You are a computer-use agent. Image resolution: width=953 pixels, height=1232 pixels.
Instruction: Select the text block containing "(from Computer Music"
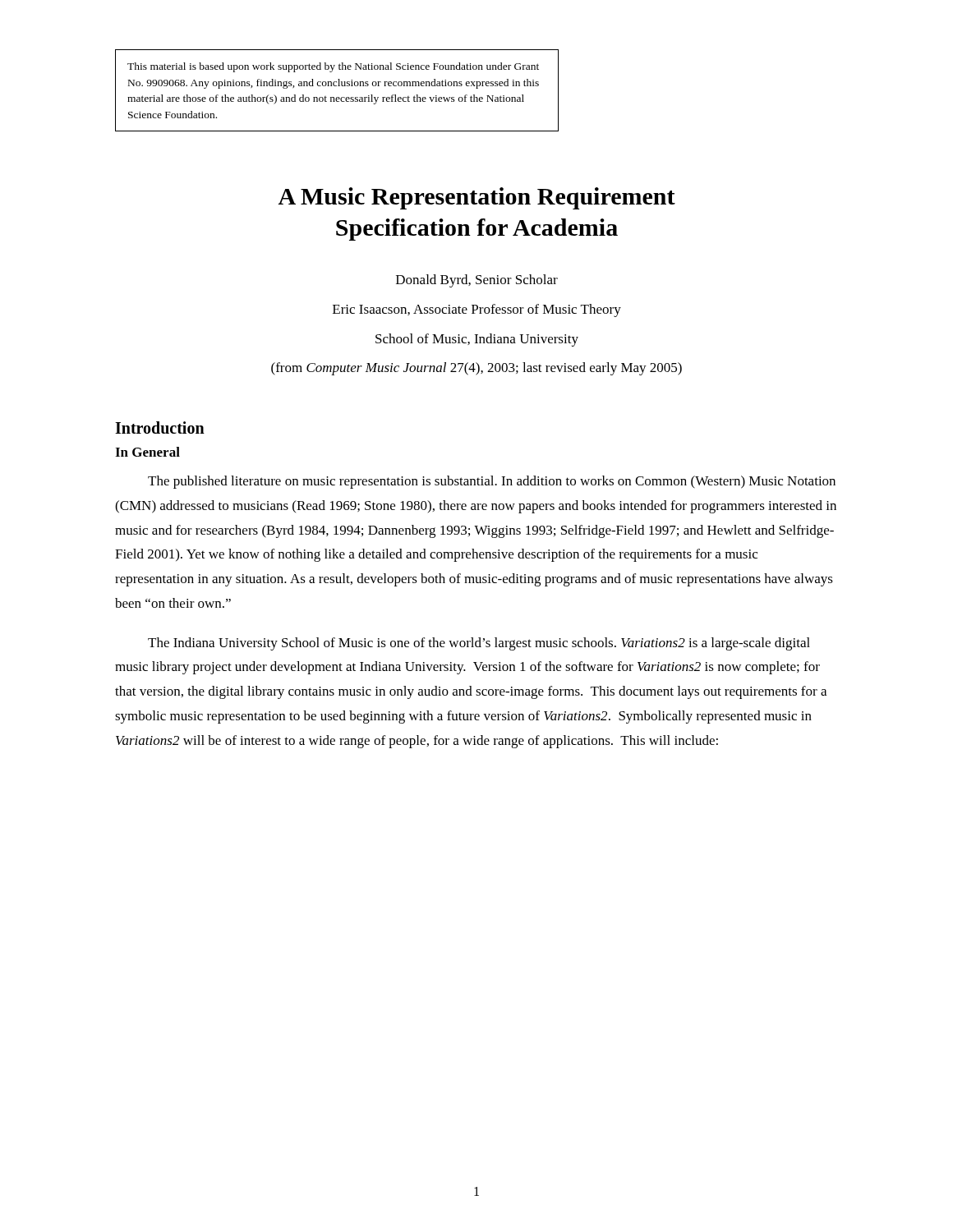coord(476,368)
